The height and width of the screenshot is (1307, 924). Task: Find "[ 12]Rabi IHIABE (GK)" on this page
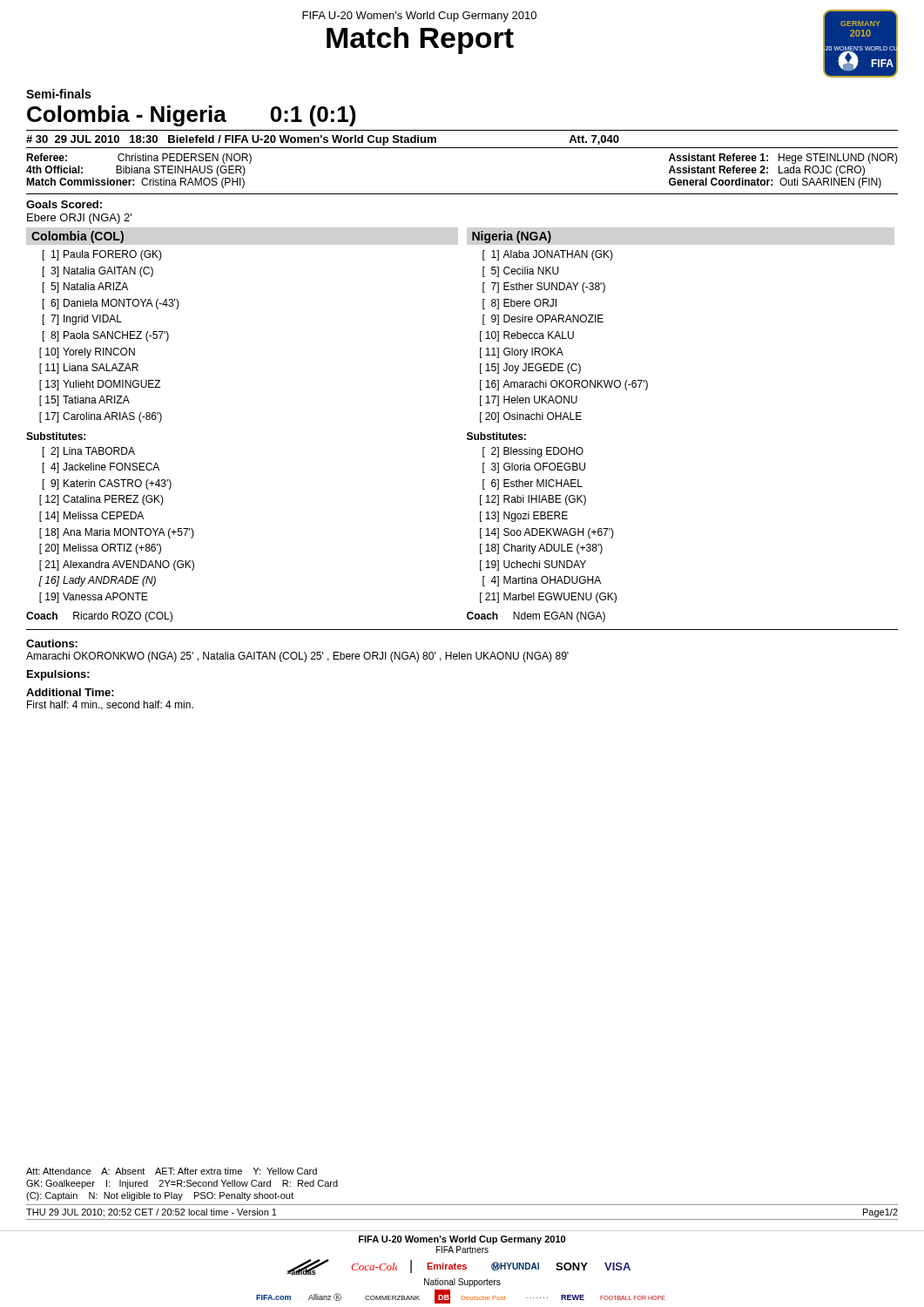pyautogui.click(x=526, y=500)
